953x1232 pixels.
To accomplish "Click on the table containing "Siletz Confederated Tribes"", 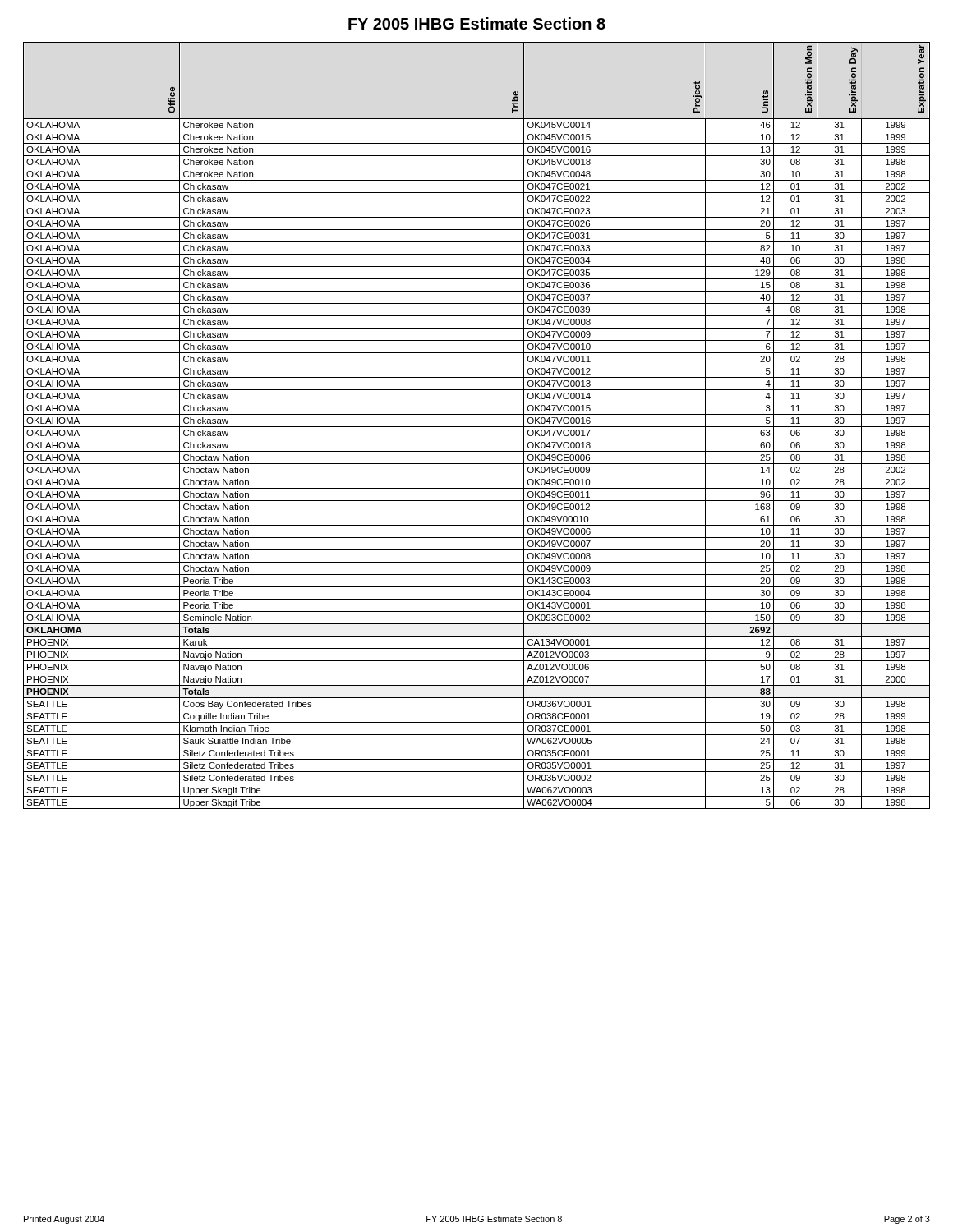I will [x=476, y=425].
